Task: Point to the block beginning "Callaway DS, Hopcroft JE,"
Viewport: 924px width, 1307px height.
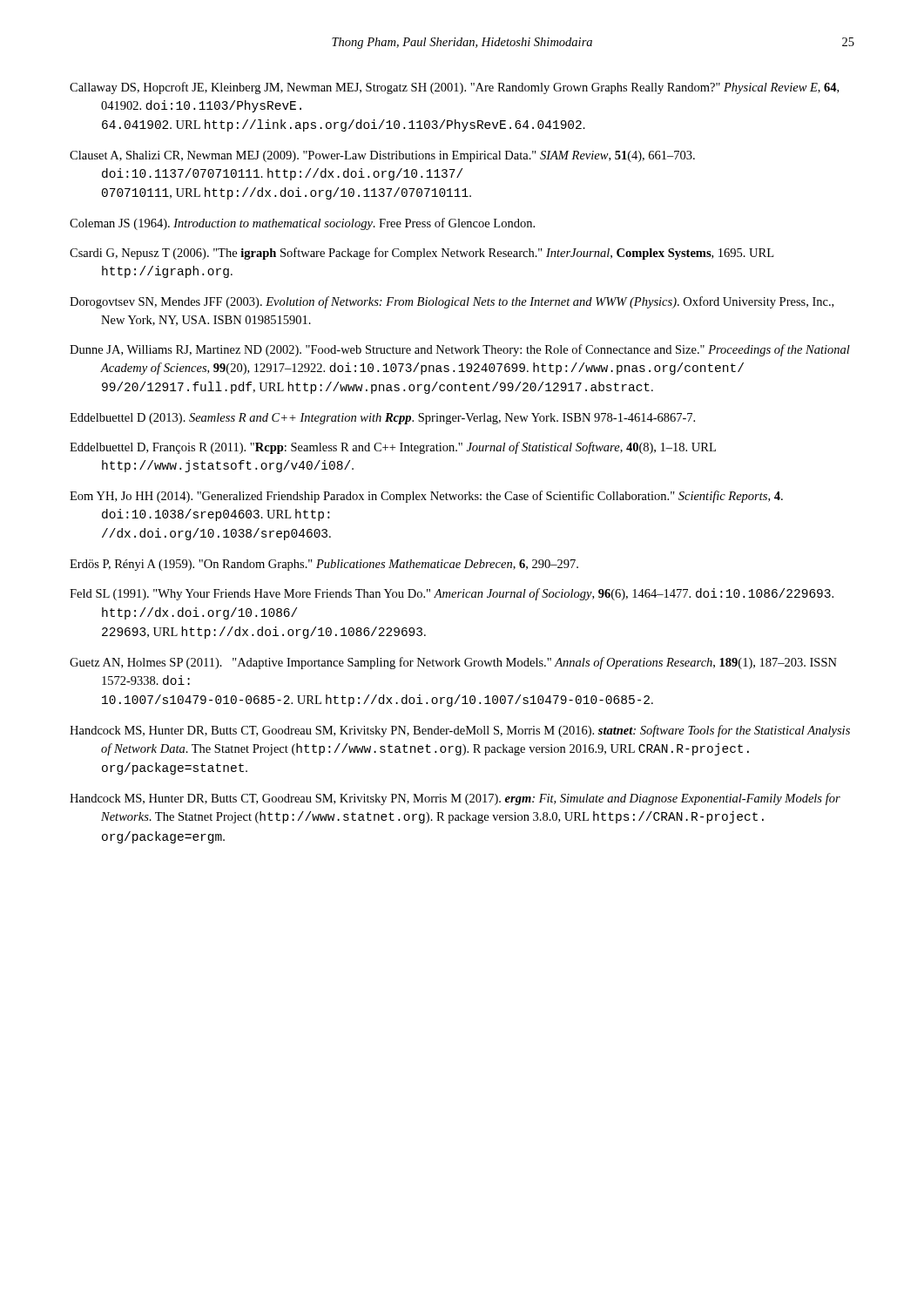Action: pyautogui.click(x=454, y=88)
